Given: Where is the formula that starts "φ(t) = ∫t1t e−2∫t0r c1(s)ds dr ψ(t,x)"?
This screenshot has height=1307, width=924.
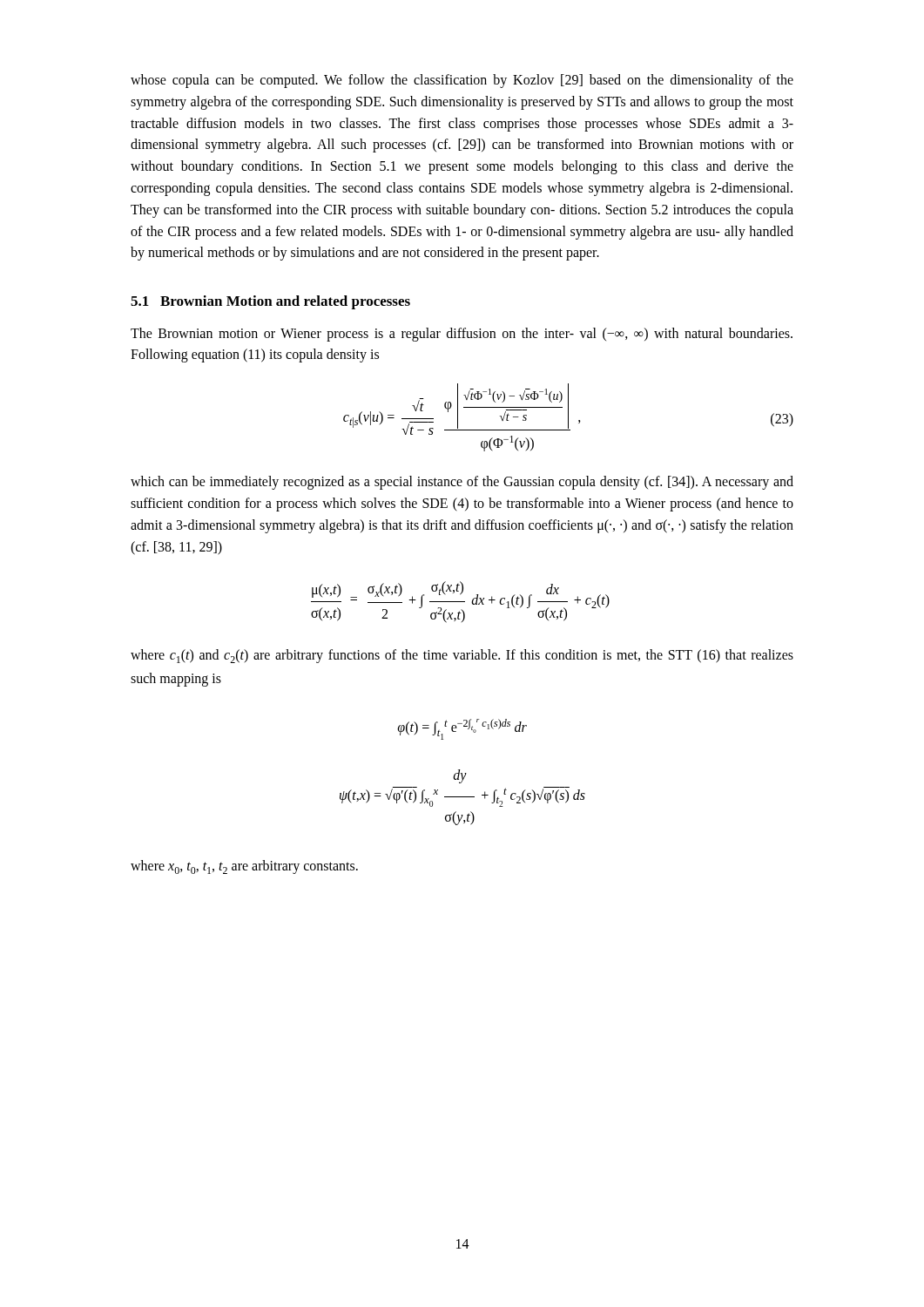Looking at the screenshot, I should (462, 773).
